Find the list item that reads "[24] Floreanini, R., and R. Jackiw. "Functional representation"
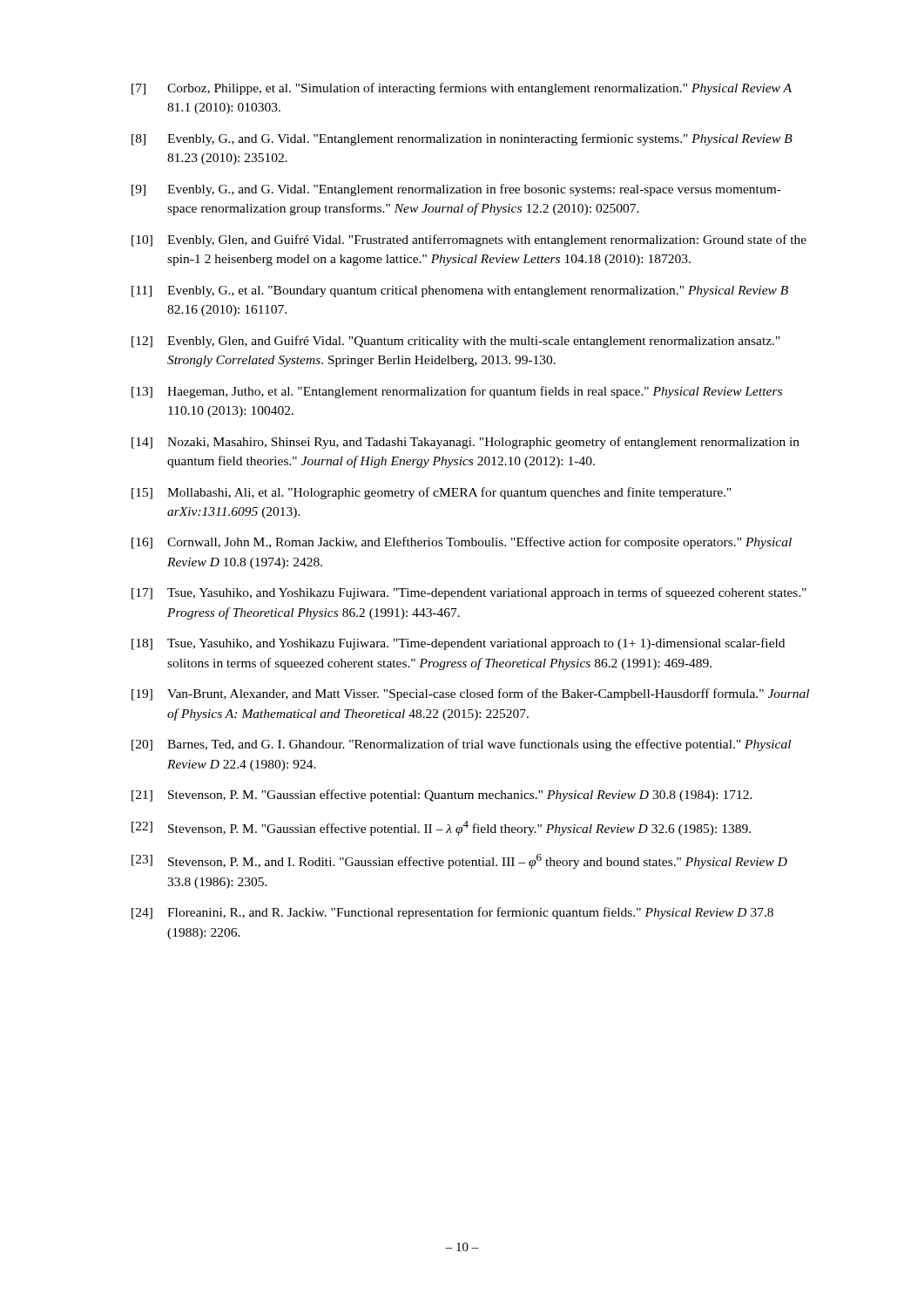 tap(471, 923)
